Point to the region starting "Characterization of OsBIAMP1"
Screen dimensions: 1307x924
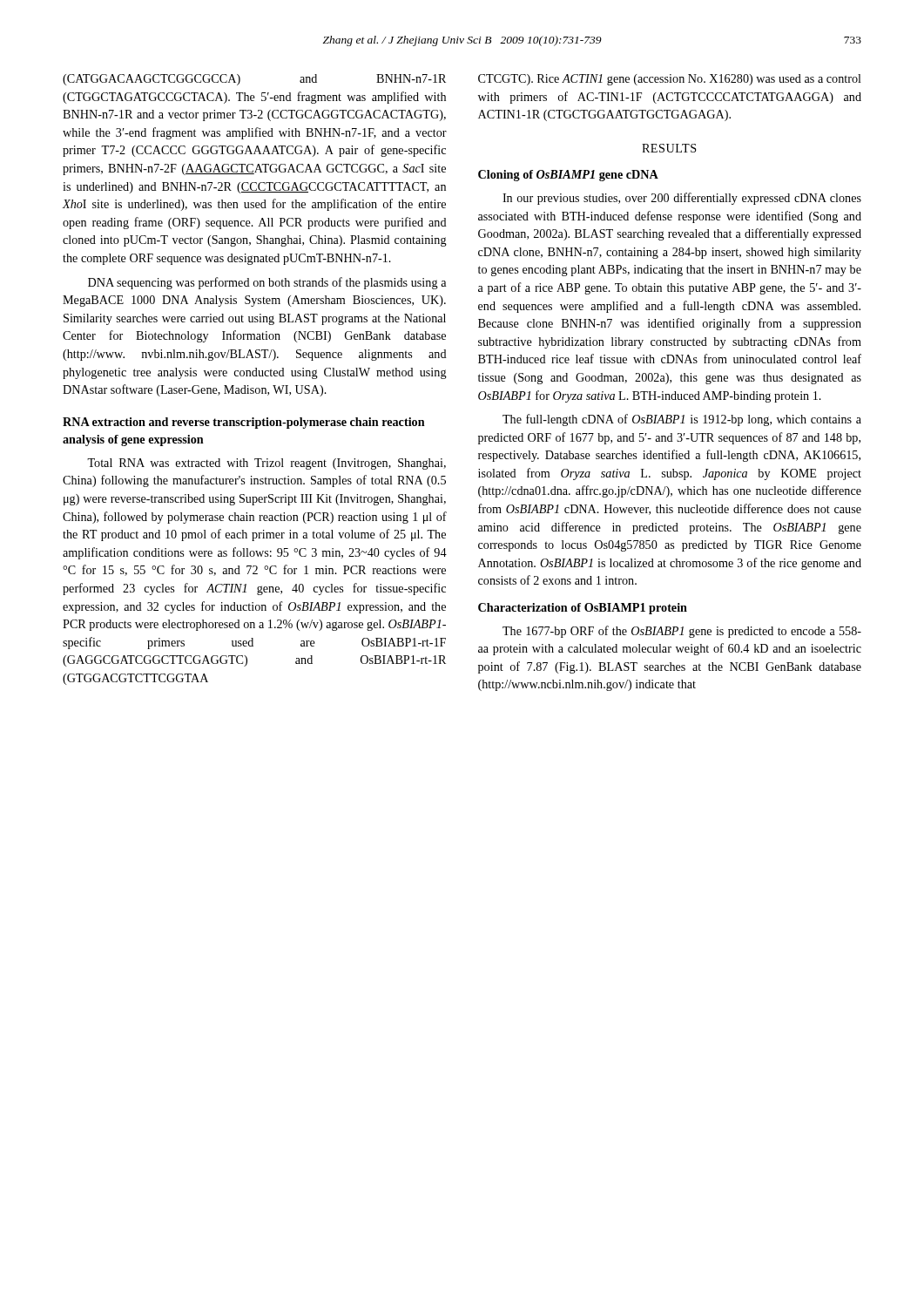pos(582,607)
